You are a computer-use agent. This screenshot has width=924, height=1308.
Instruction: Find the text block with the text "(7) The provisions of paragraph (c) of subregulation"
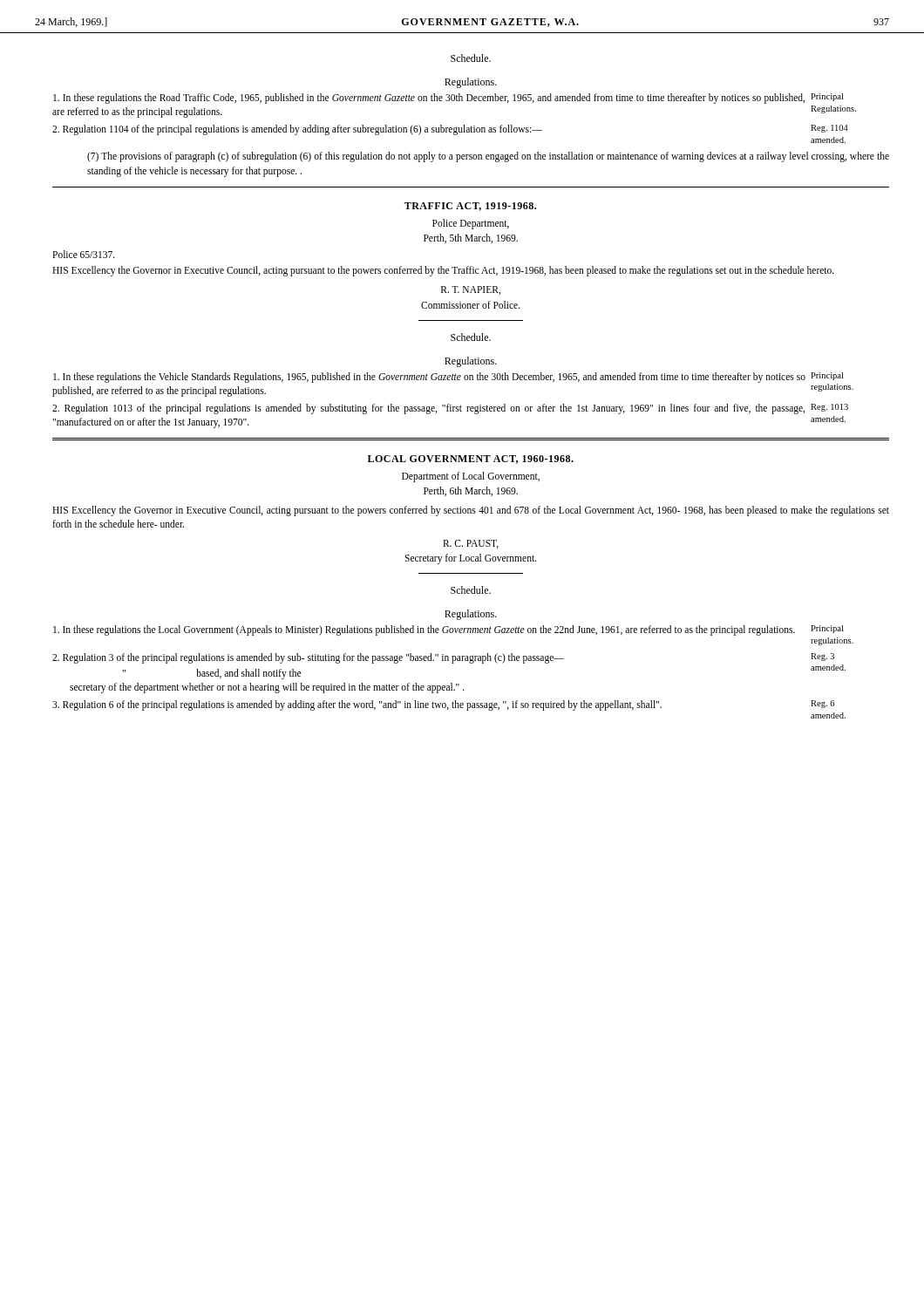[x=488, y=164]
